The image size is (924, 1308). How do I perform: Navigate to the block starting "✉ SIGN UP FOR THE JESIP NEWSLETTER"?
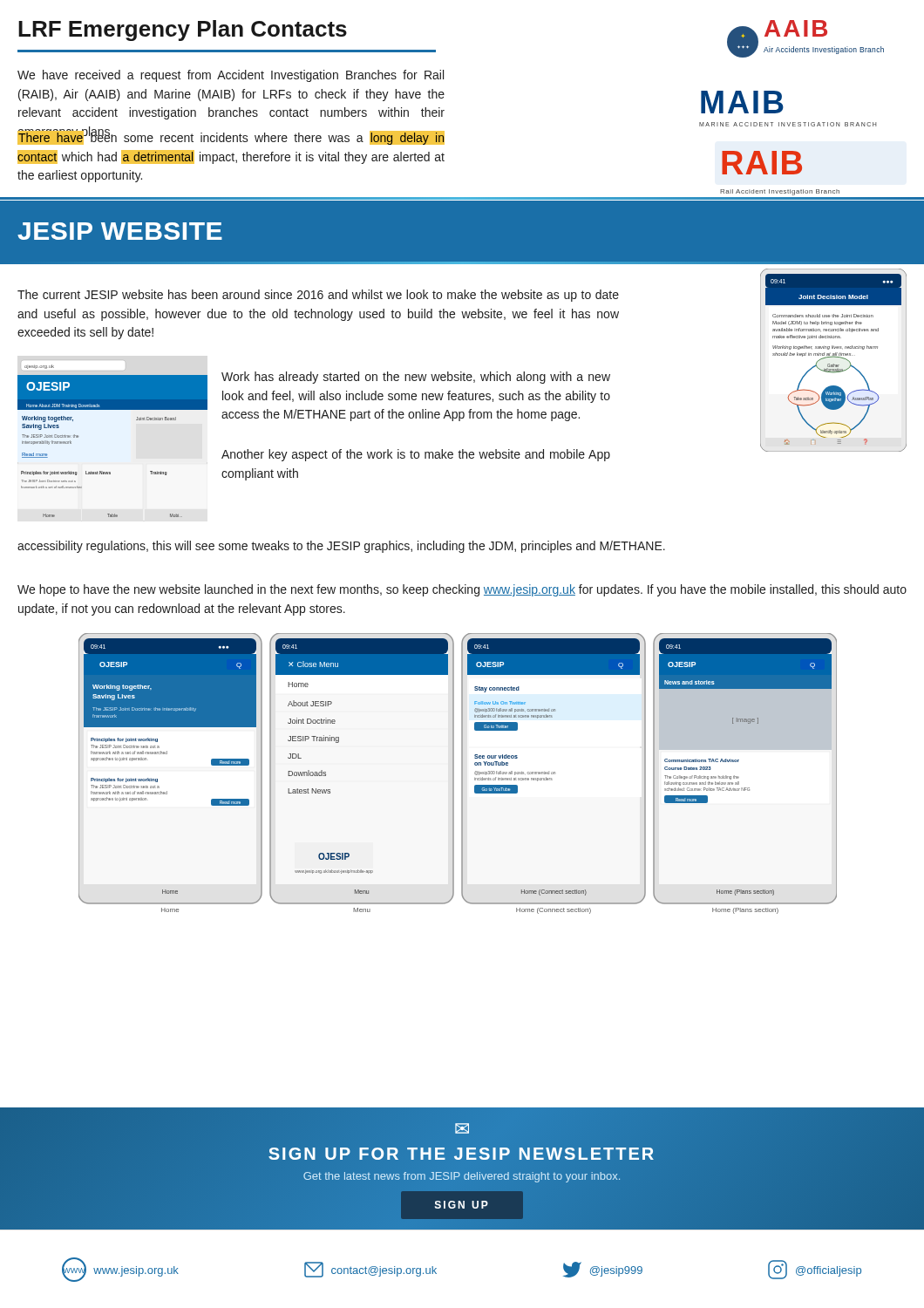point(462,1169)
